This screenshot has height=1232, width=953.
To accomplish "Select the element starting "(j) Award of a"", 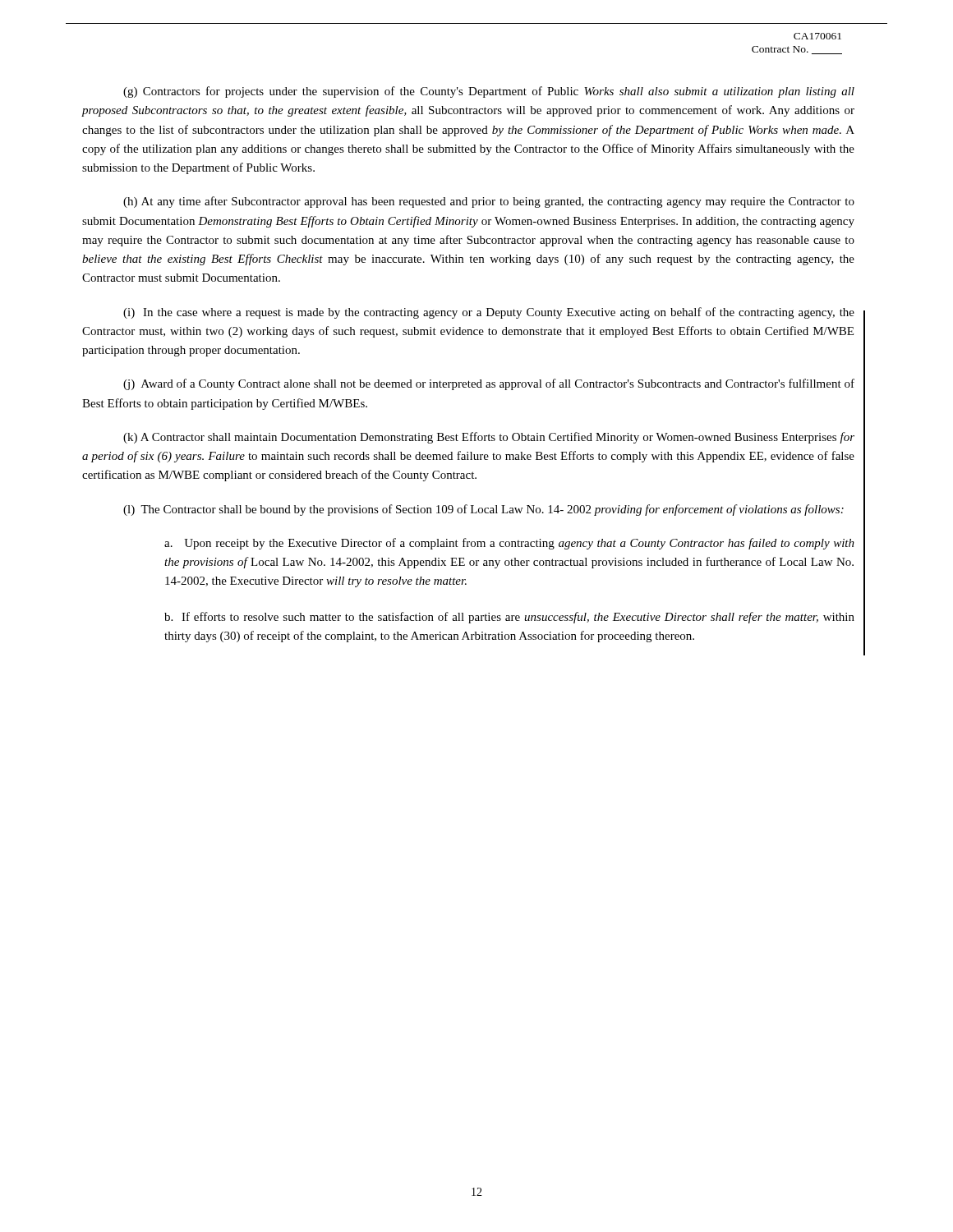I will point(468,393).
